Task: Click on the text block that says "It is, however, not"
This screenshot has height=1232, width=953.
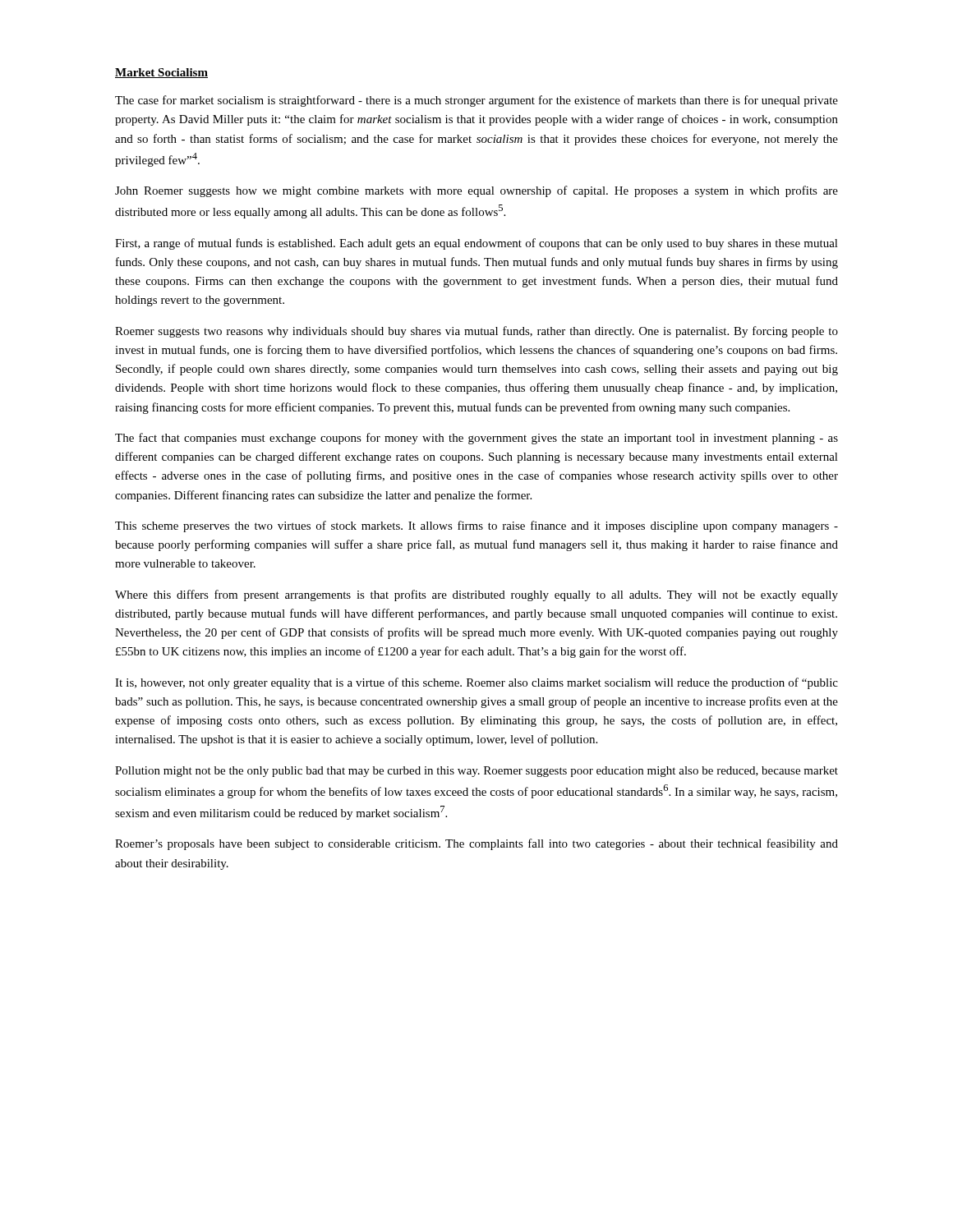Action: 476,711
